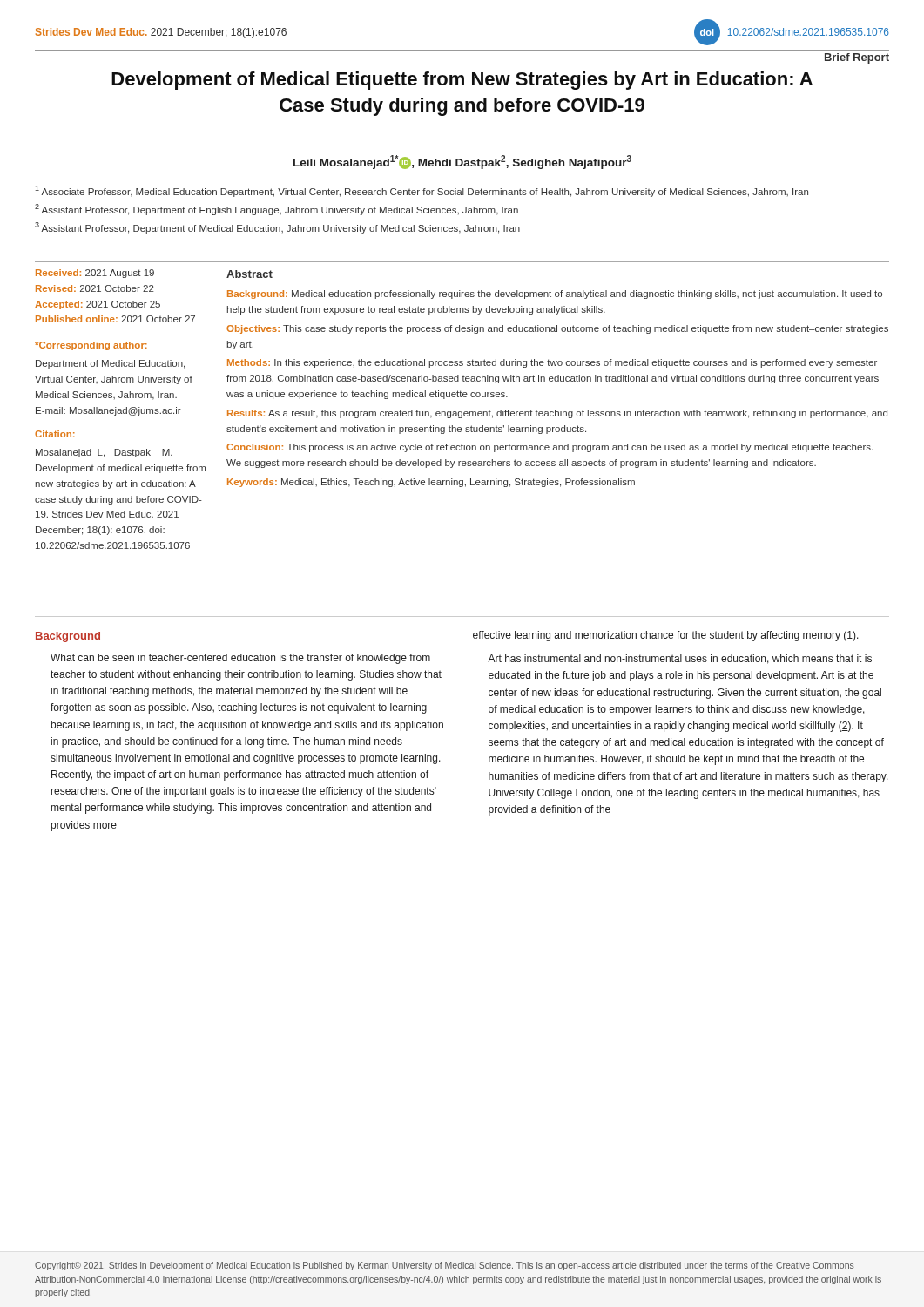
Task: Locate the text block starting "What can be seen in teacher-centered education"
Action: [x=251, y=742]
